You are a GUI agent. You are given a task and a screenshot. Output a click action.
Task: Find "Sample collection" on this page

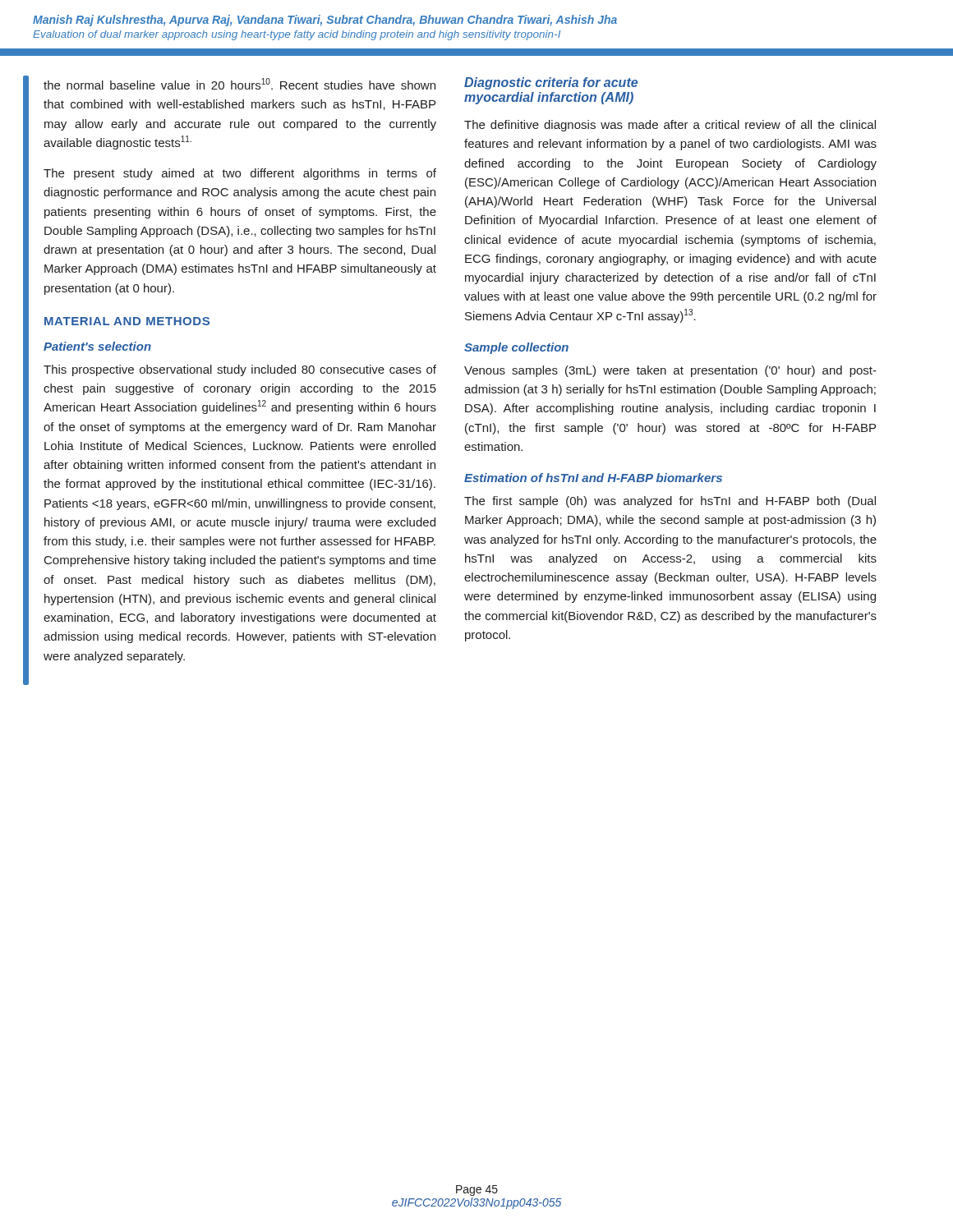517,347
